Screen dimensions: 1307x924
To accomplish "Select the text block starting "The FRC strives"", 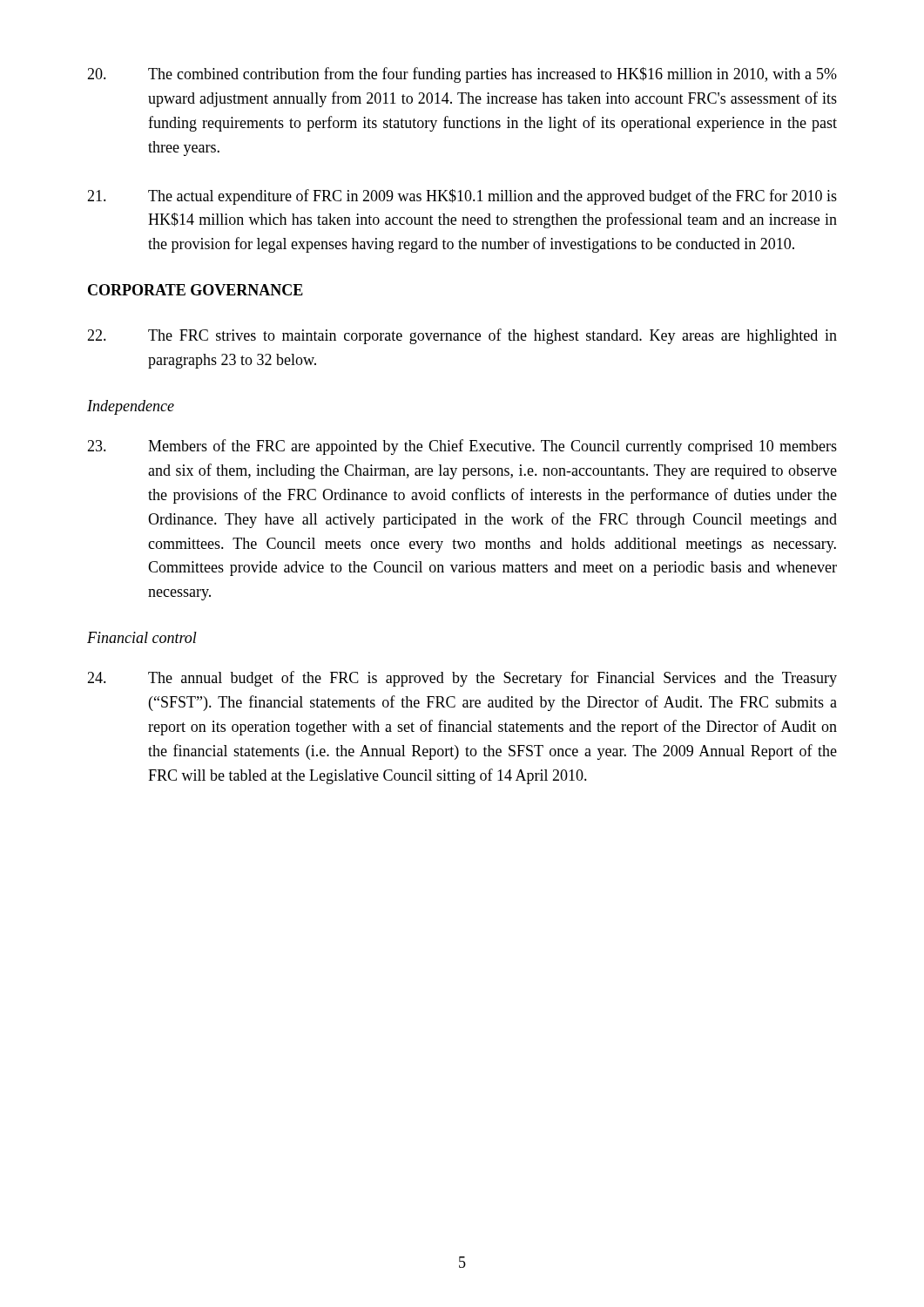I will click(462, 349).
